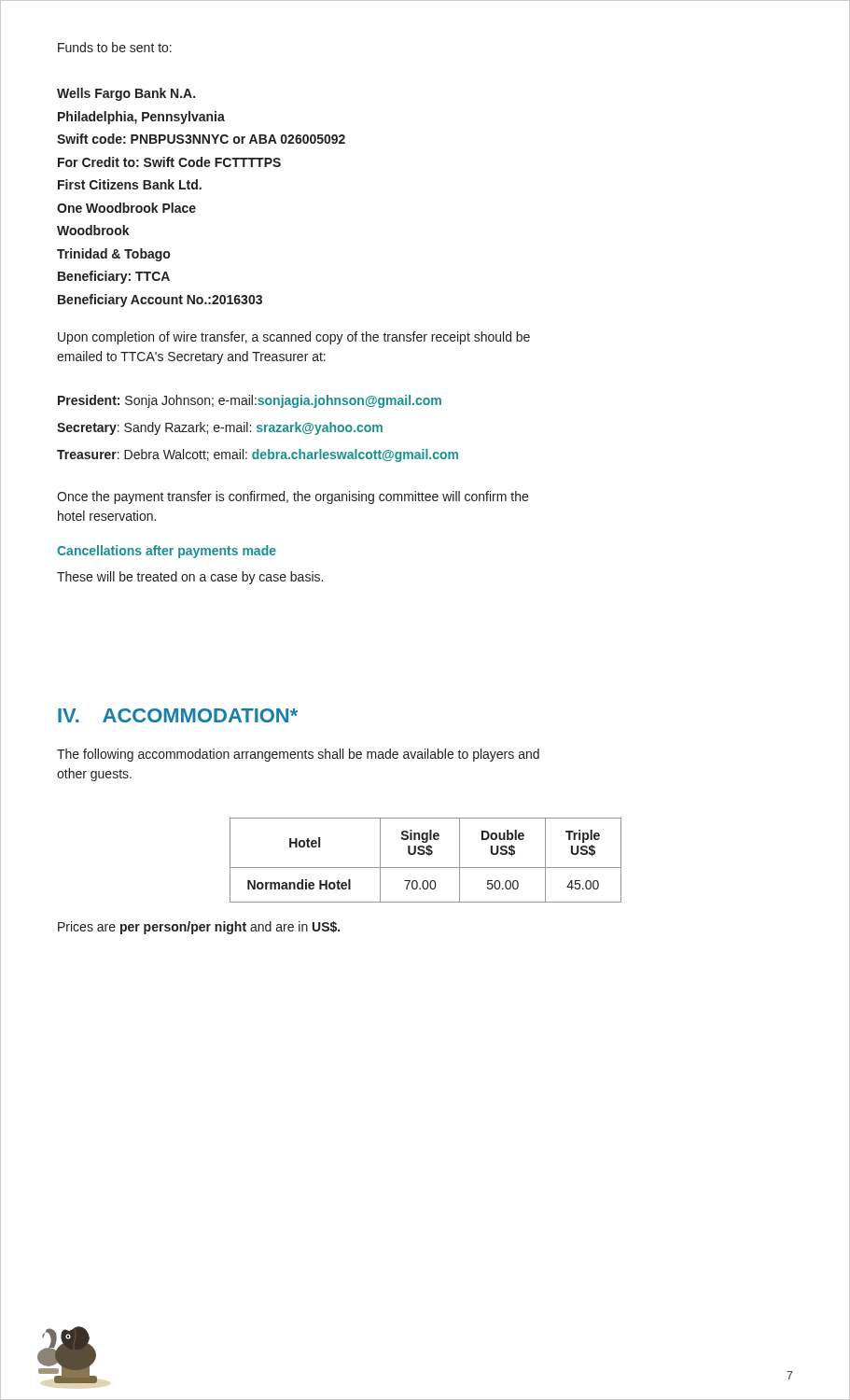Select the text block containing "The following accommodation arrangements shall be made available"
This screenshot has width=850, height=1400.
click(298, 764)
